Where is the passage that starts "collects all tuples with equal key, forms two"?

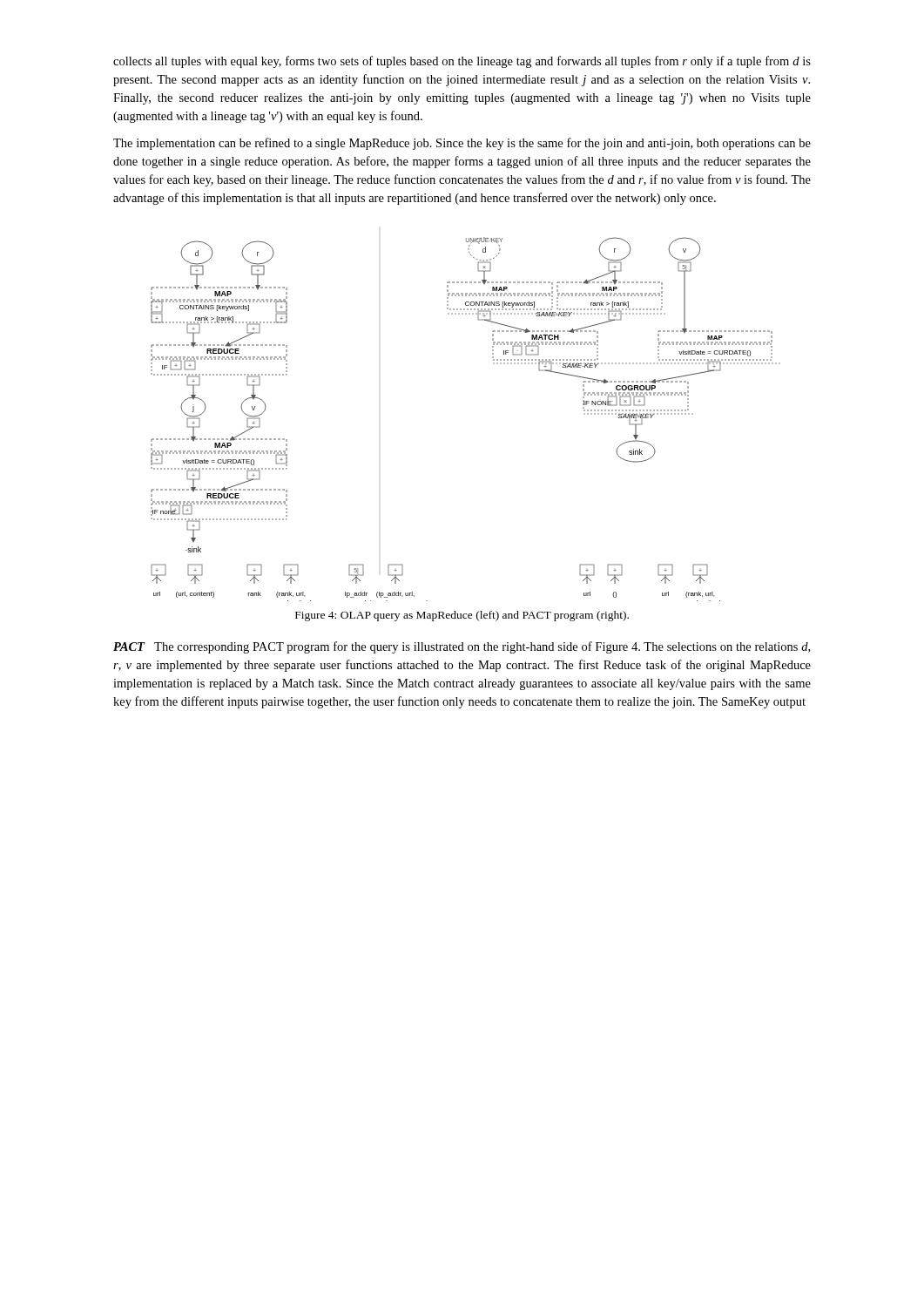(462, 130)
